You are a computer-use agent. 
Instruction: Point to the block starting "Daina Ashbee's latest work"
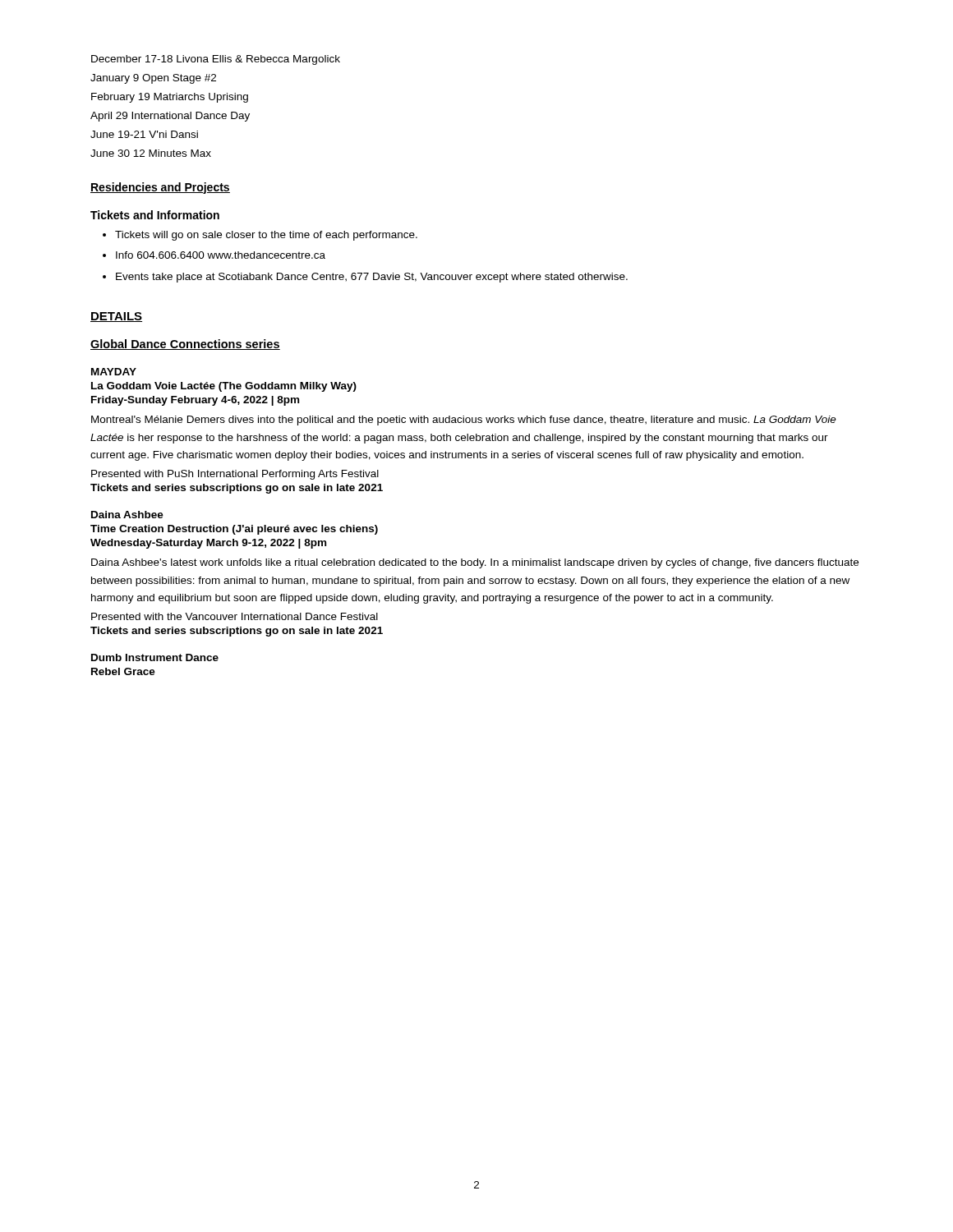click(475, 580)
